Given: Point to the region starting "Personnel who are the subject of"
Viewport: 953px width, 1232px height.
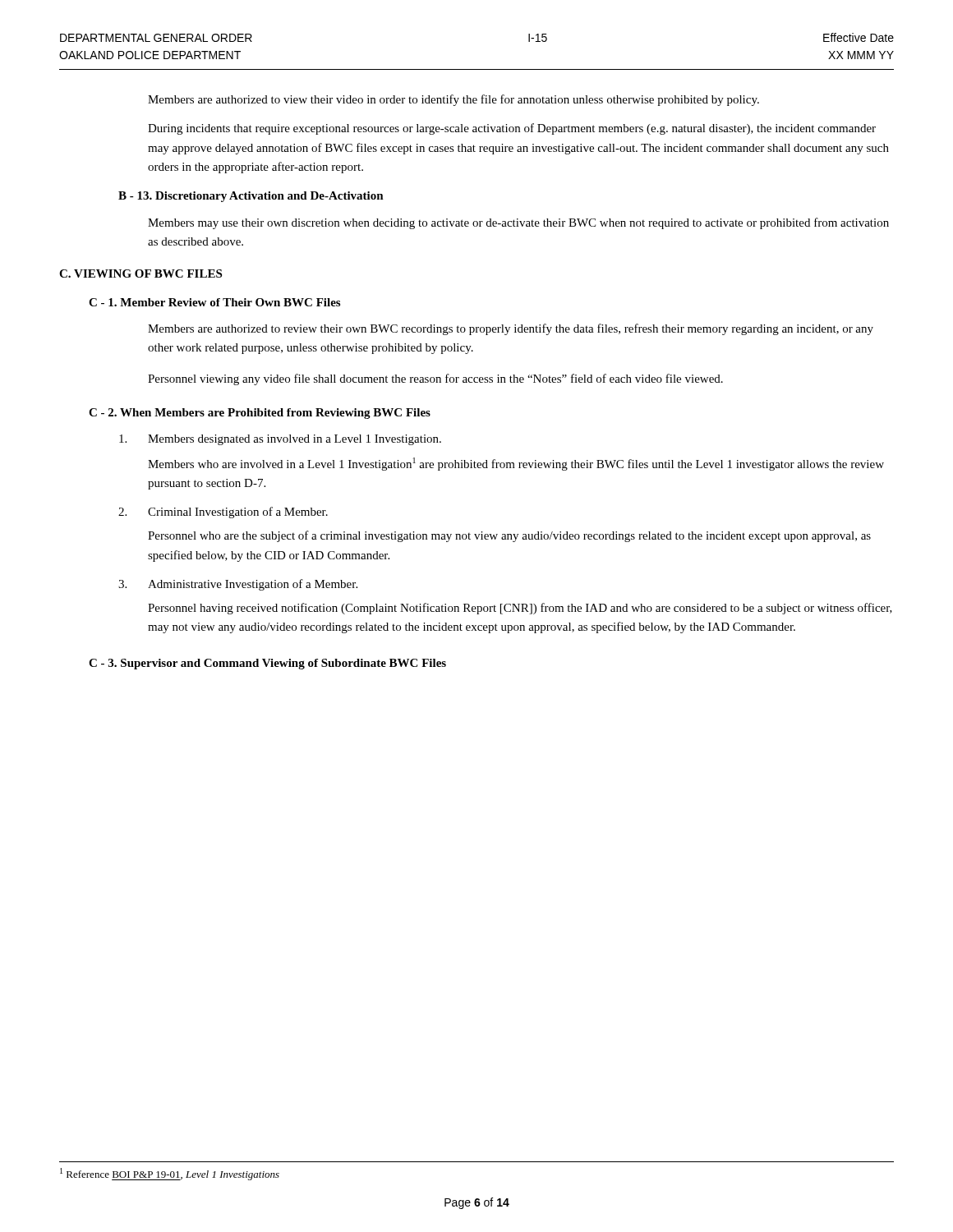Looking at the screenshot, I should point(509,545).
